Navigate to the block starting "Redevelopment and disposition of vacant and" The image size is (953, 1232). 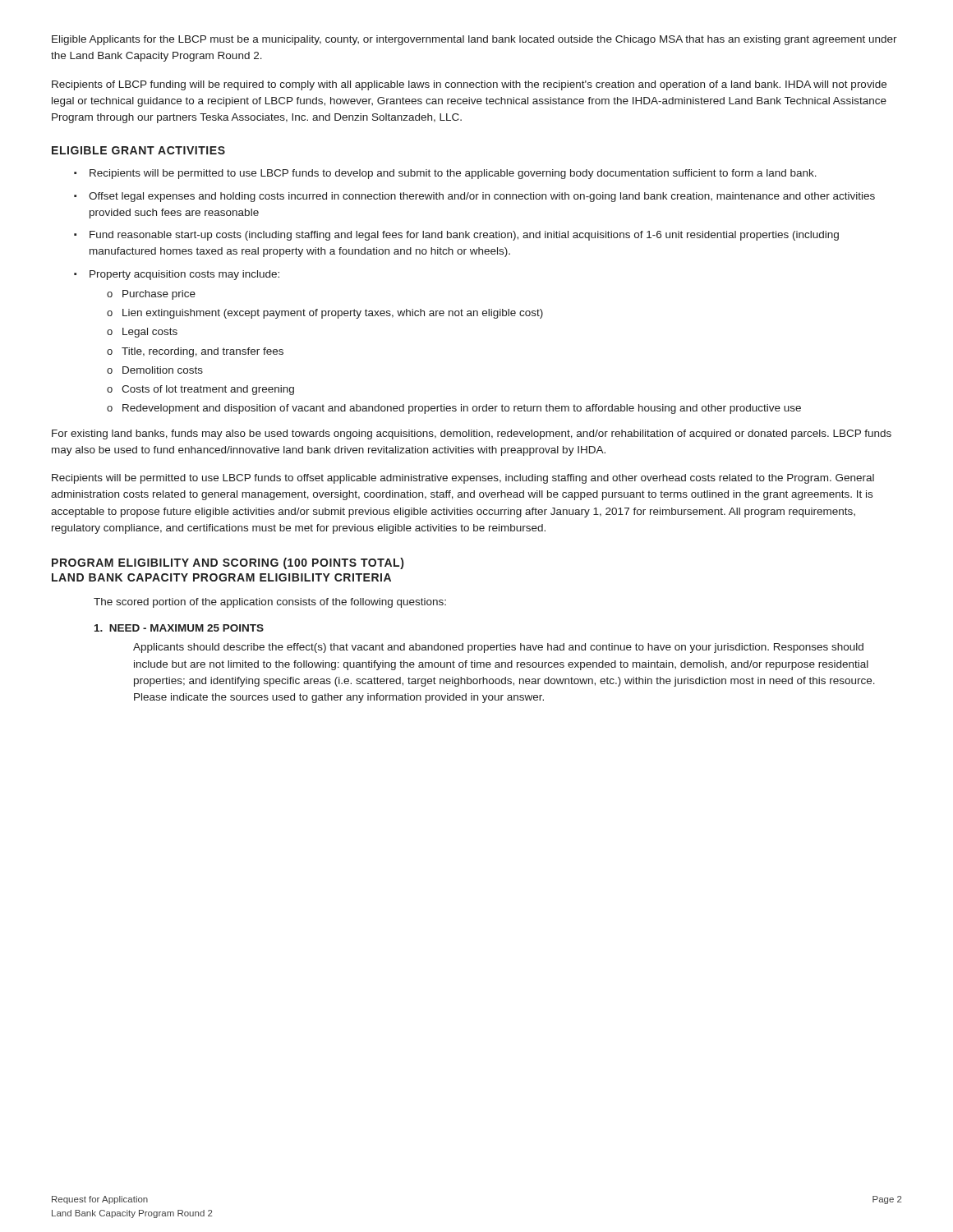(462, 408)
